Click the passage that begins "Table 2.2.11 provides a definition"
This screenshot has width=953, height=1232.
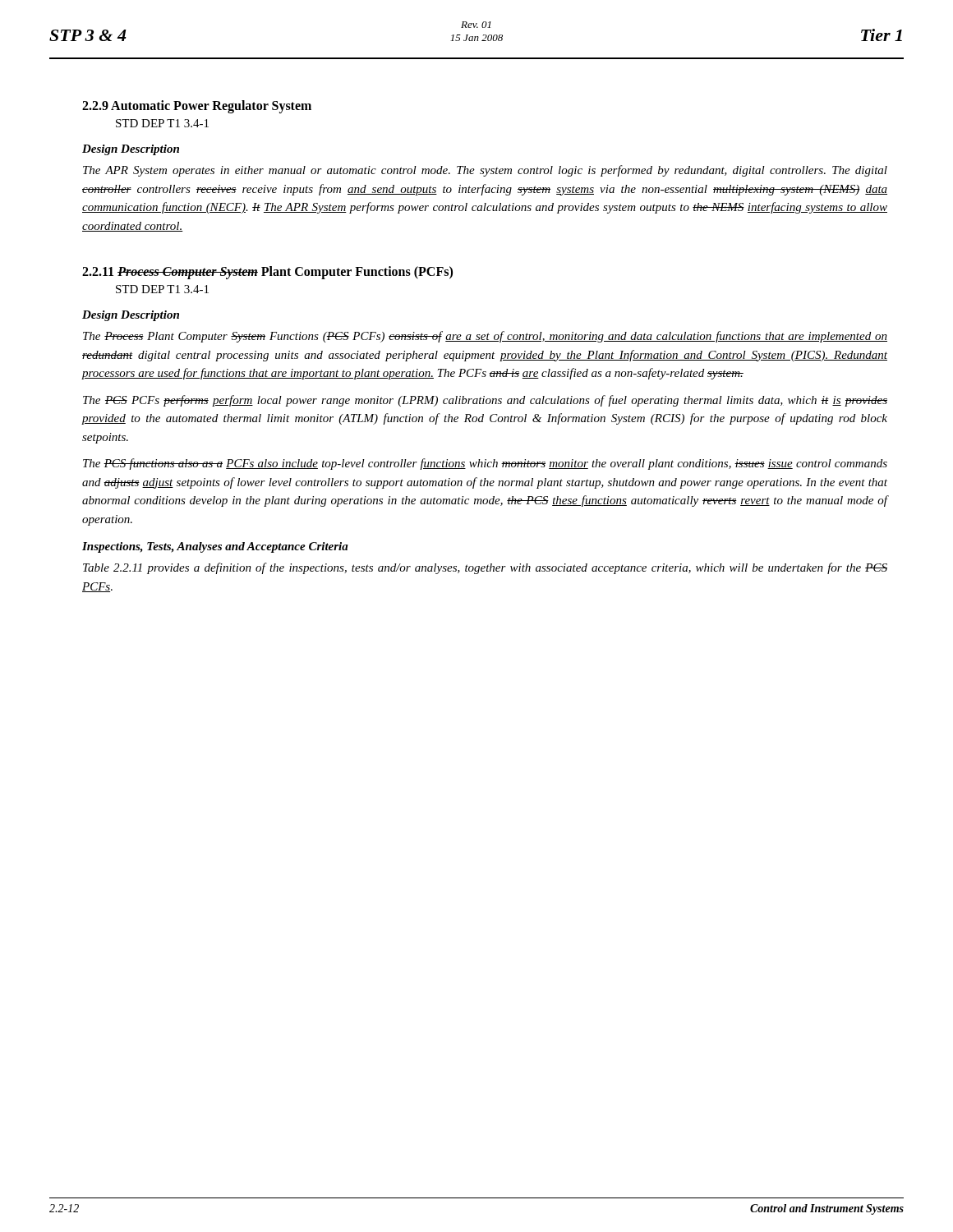click(485, 577)
